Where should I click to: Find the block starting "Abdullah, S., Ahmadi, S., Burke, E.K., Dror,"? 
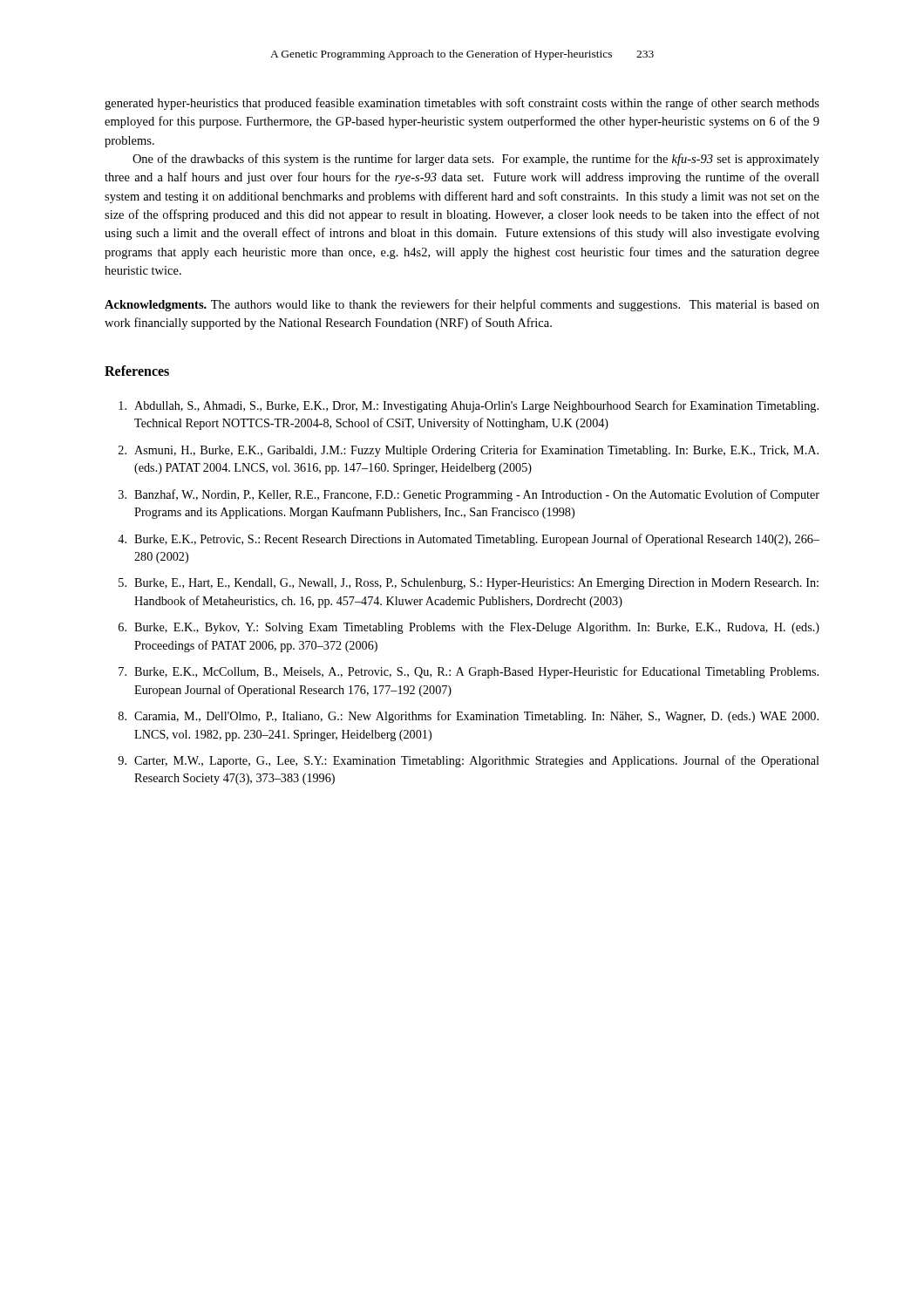coord(462,415)
